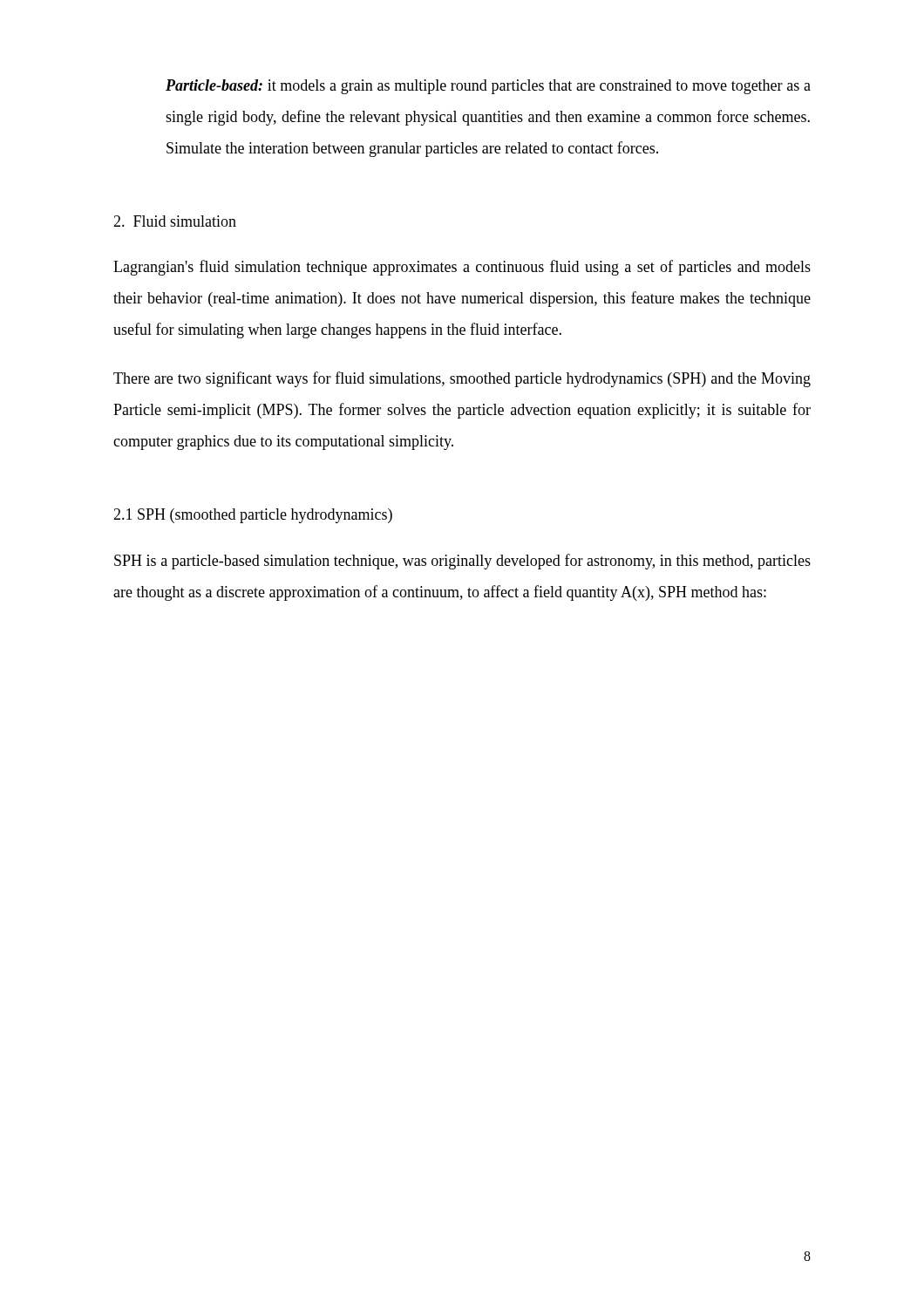The width and height of the screenshot is (924, 1308).
Task: Find the block on this page that starts "Lagrangian's fluid simulation technique approximates"
Action: coord(462,299)
